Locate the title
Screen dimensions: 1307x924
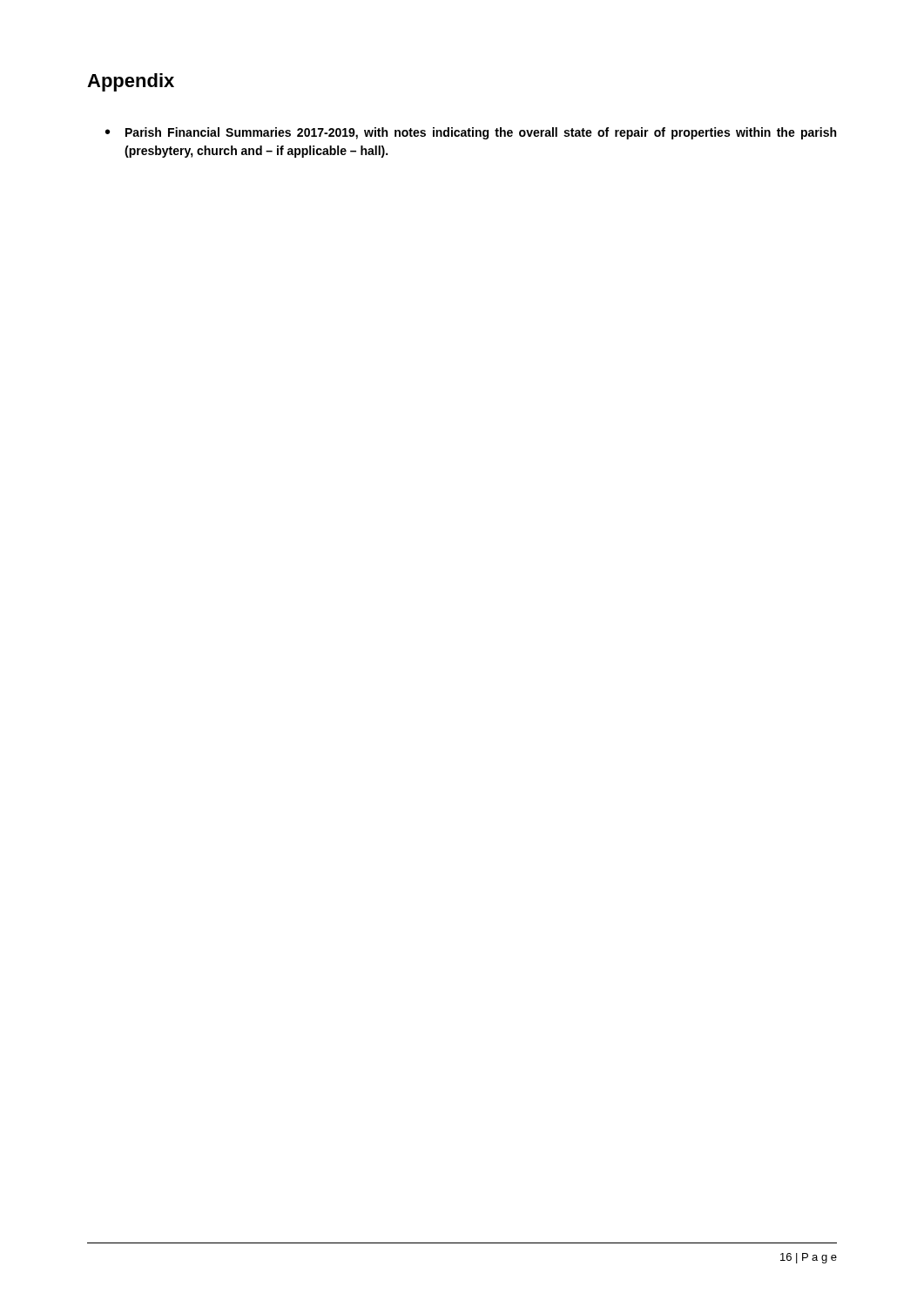point(131,81)
